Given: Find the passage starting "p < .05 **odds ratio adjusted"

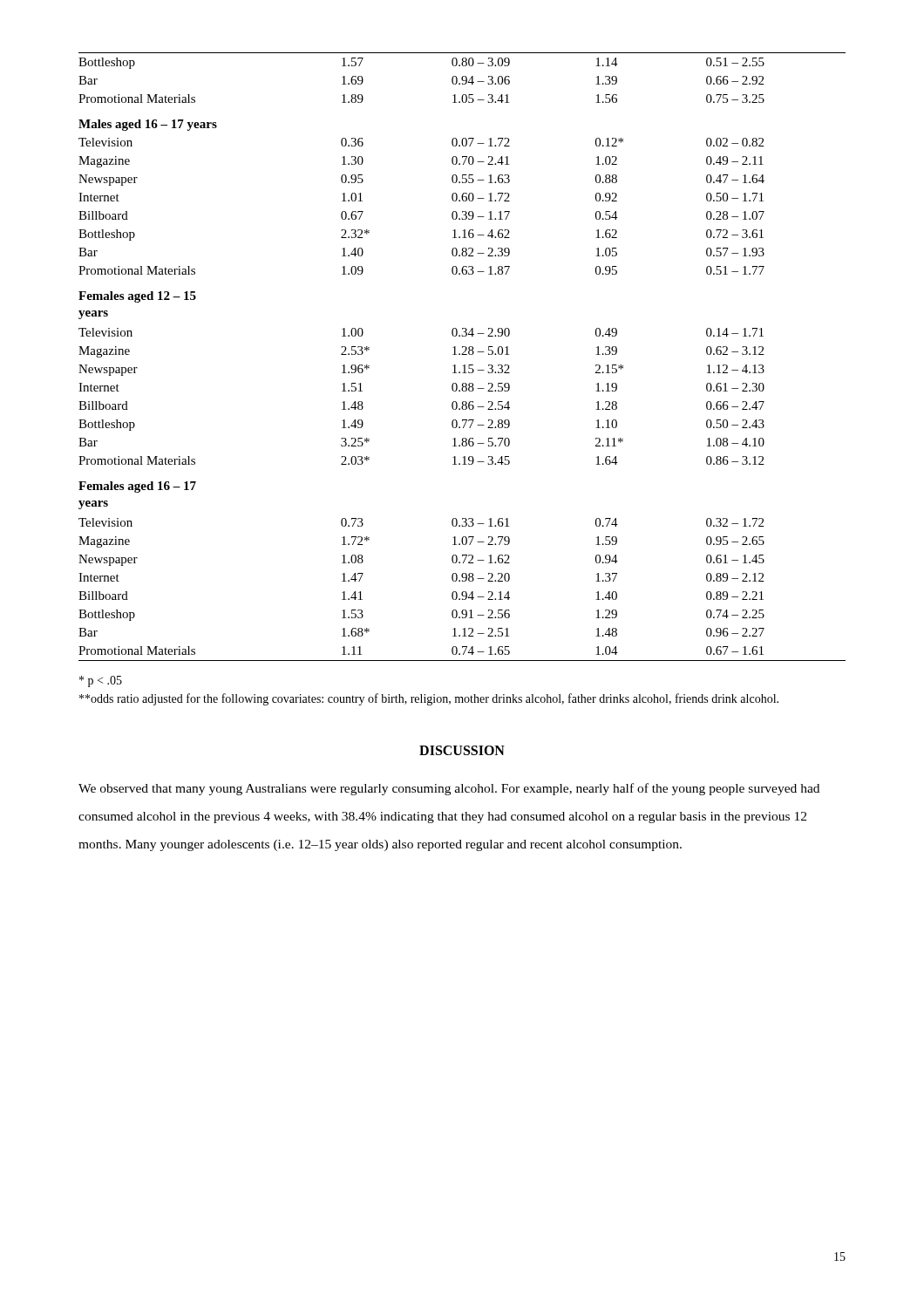Looking at the screenshot, I should point(429,690).
